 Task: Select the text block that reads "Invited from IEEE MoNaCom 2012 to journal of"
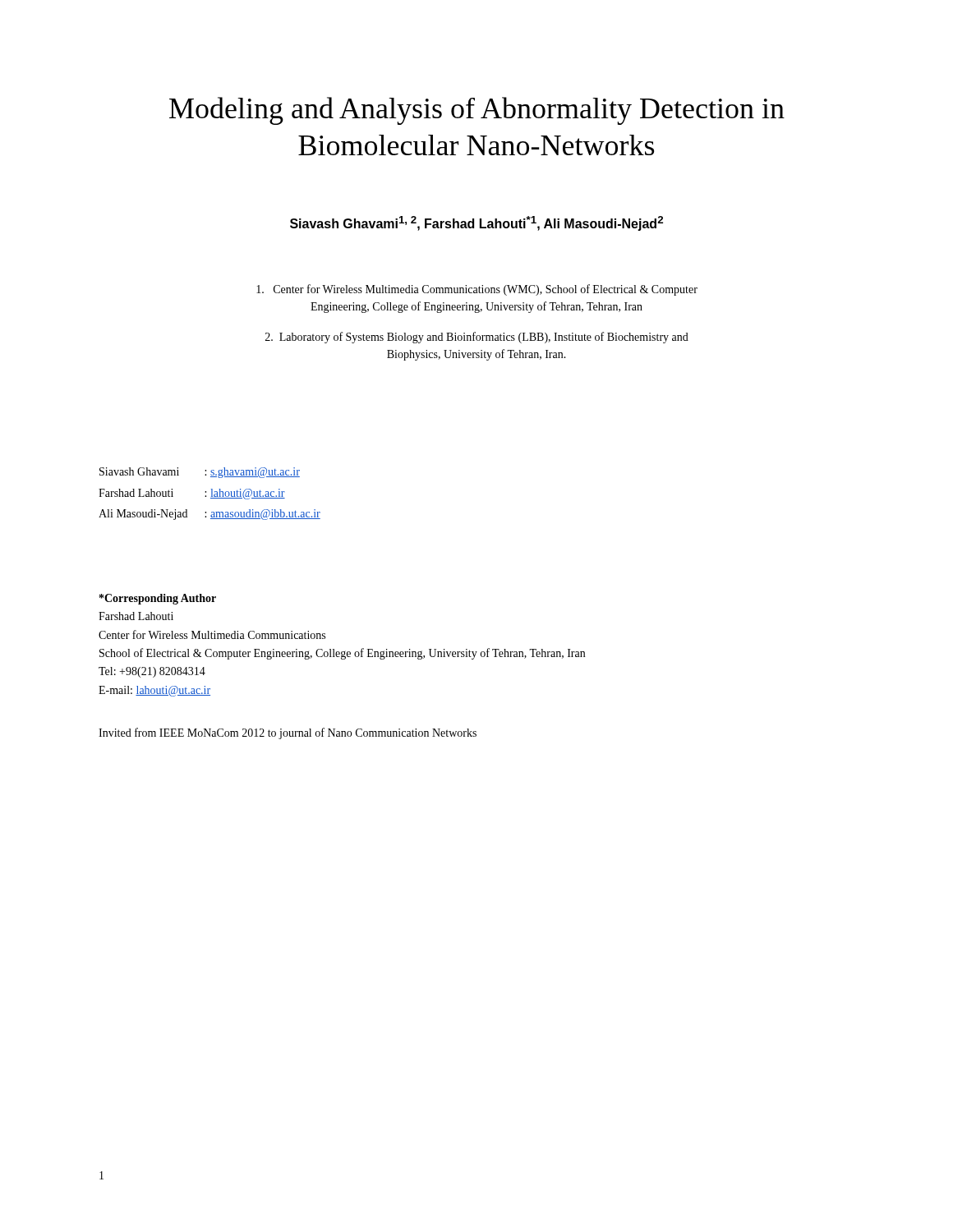288,733
